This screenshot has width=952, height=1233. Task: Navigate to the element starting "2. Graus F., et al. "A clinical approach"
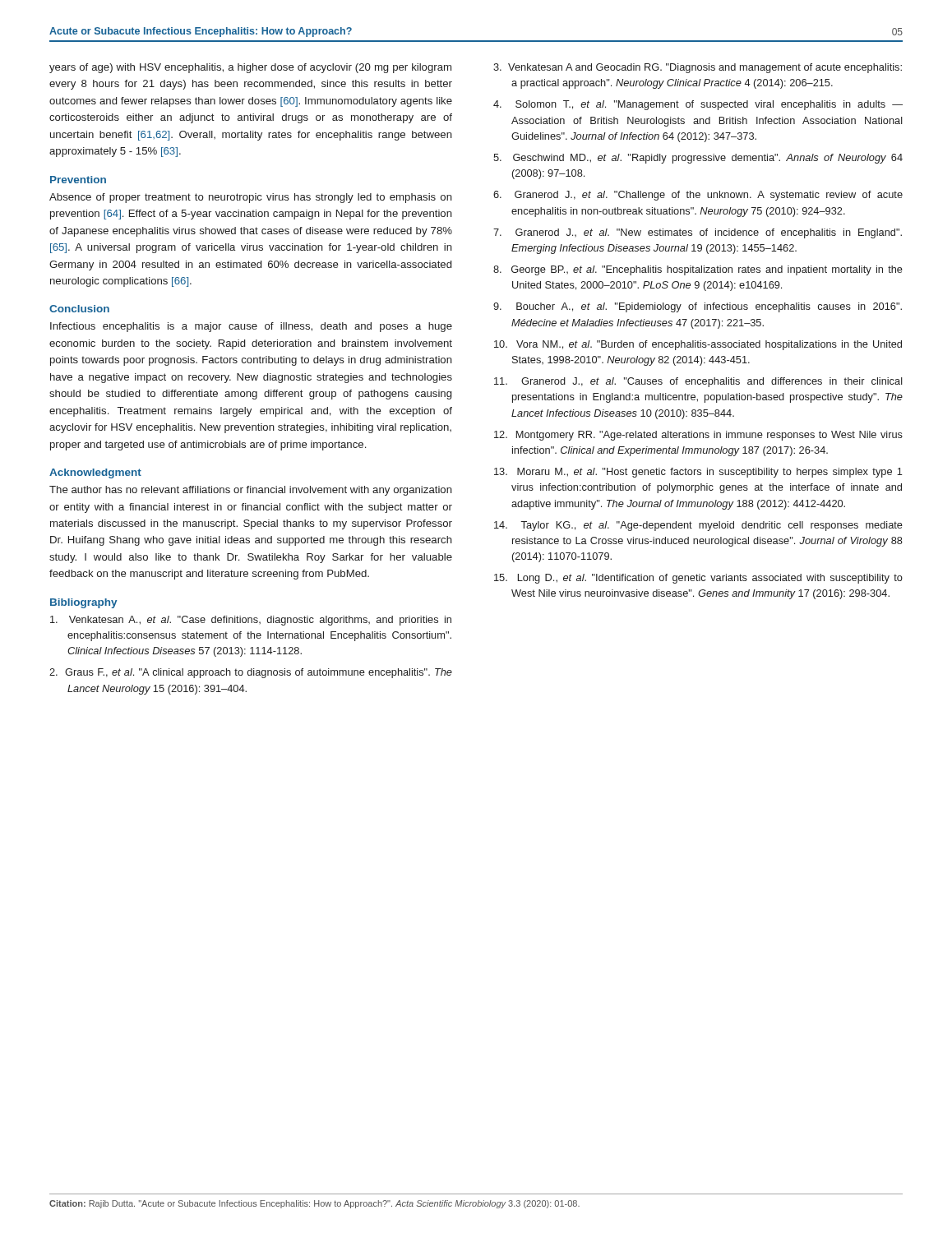coord(251,680)
